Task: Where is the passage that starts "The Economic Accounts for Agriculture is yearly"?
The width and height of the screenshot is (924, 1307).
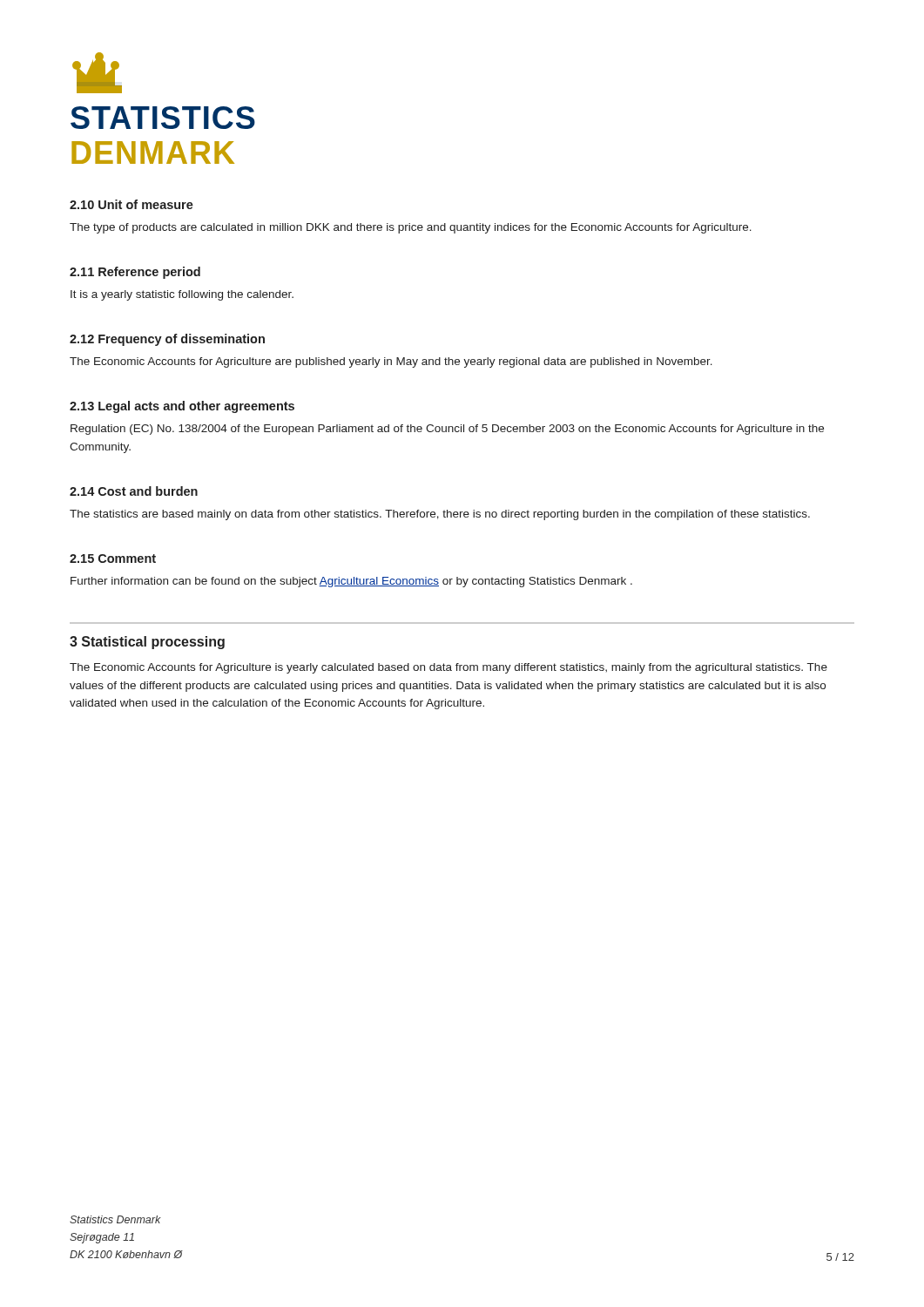Action: 448,685
